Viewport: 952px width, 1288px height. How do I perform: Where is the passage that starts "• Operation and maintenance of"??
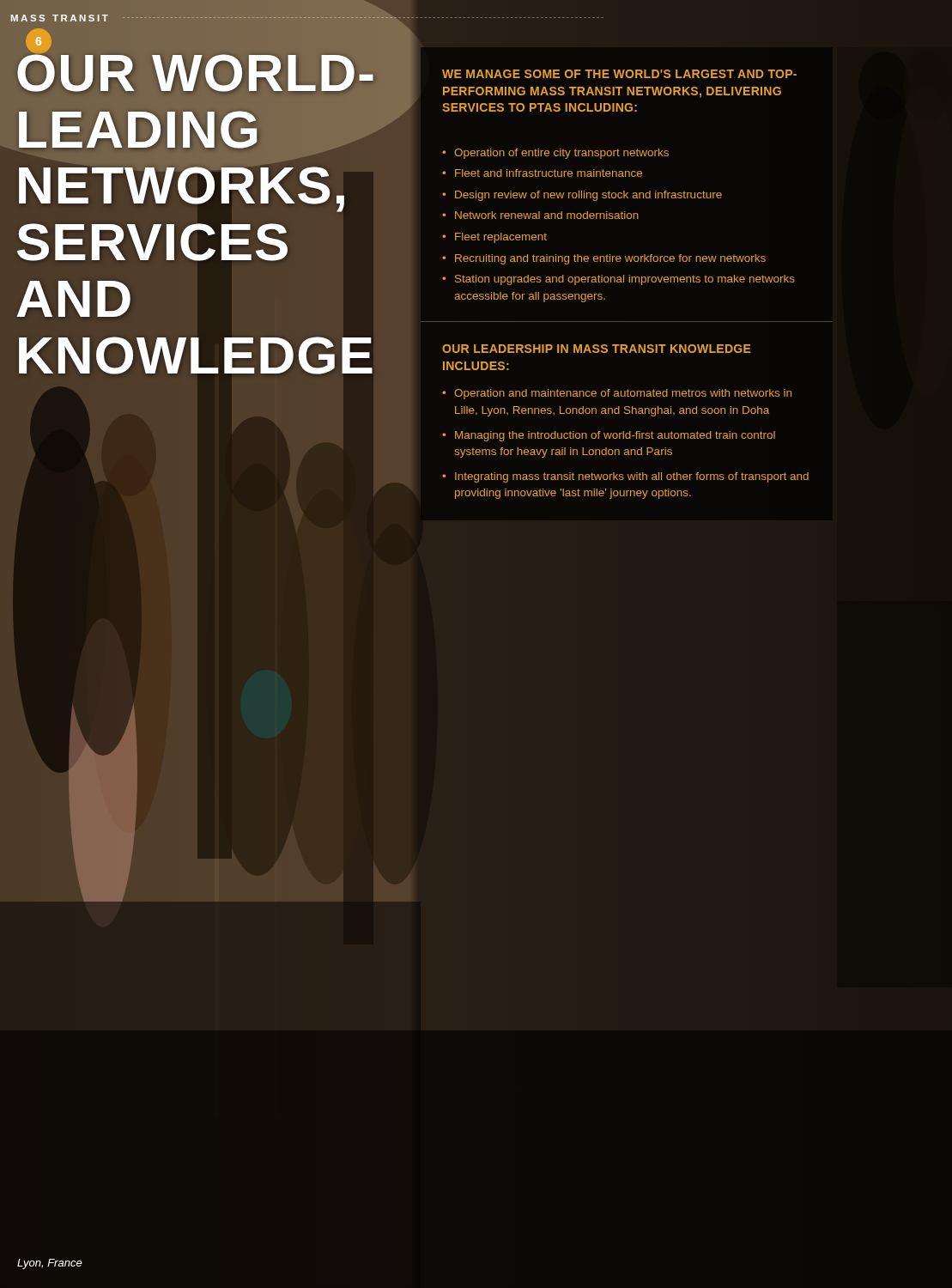click(x=617, y=401)
